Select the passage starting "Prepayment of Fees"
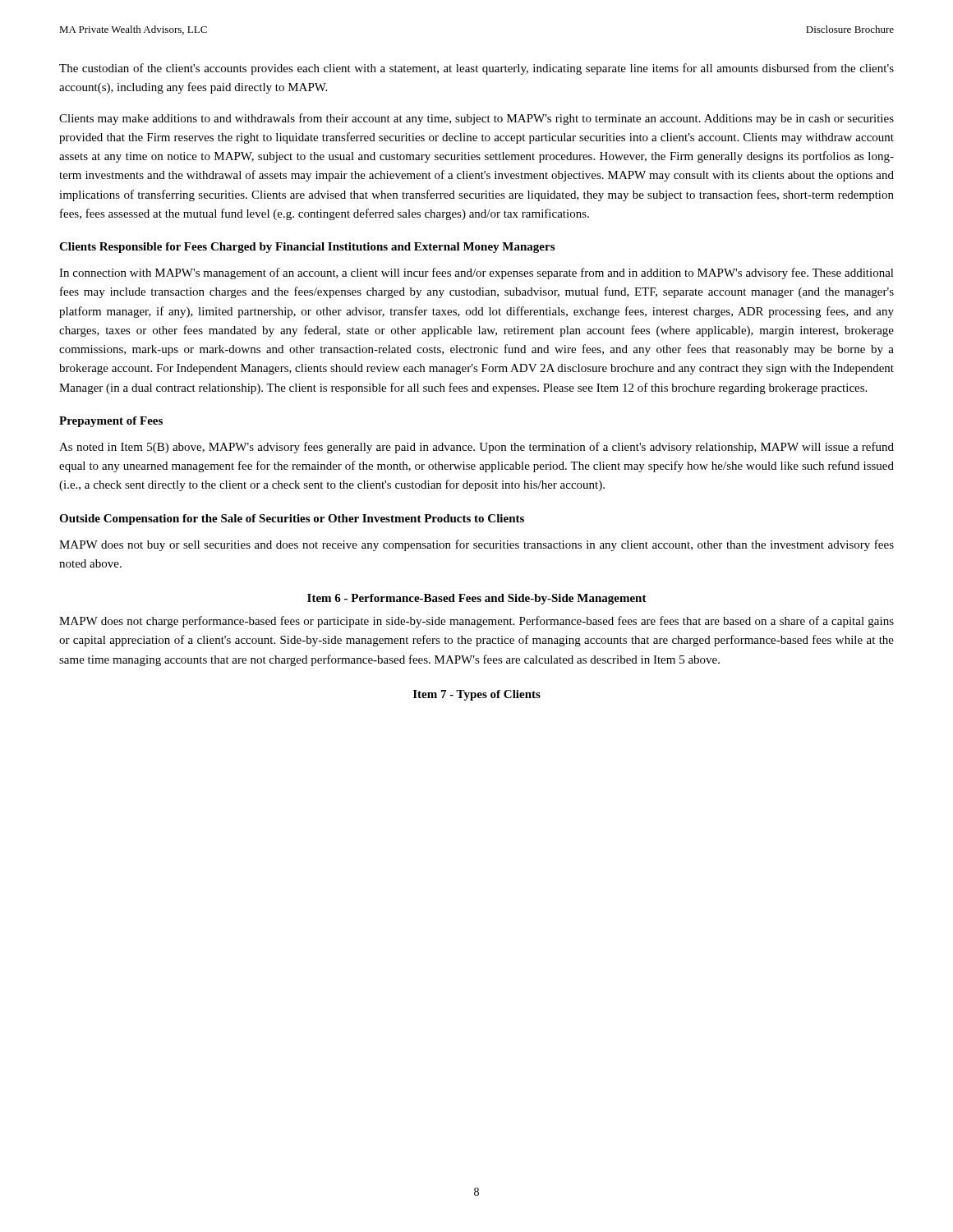Image resolution: width=953 pixels, height=1232 pixels. pyautogui.click(x=111, y=420)
